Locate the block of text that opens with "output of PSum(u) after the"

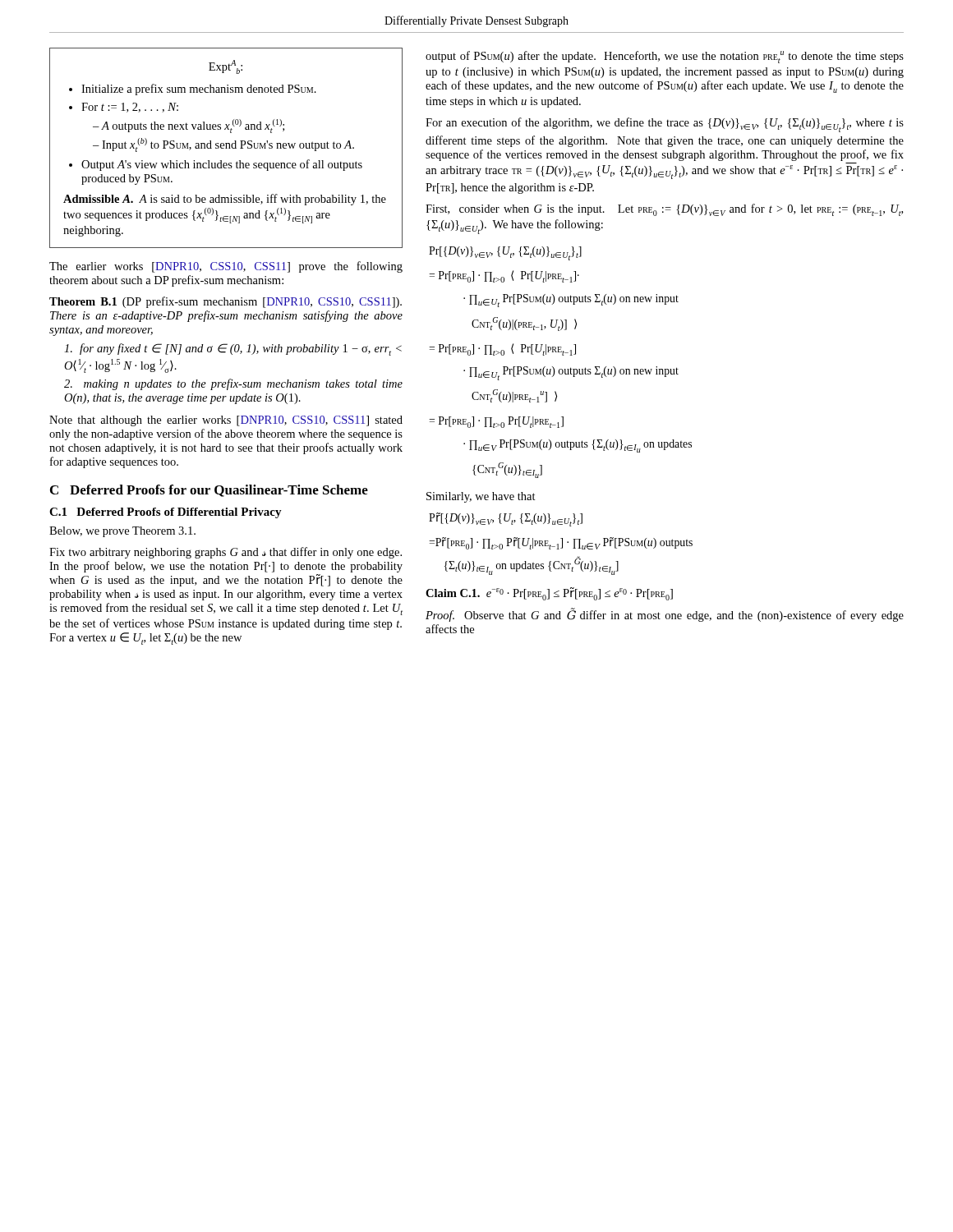click(665, 77)
